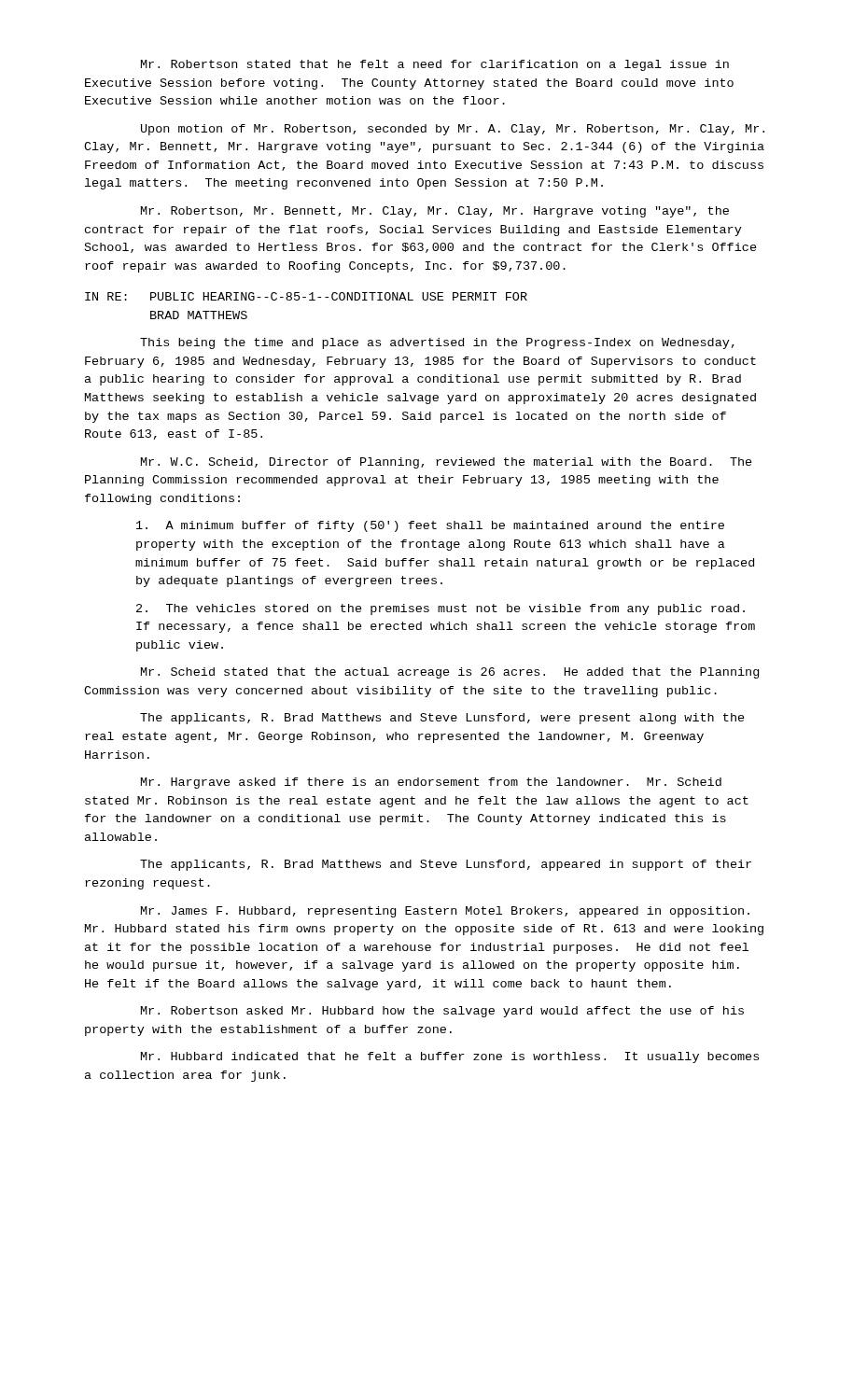Find the block on this page that starts "This being the time and place"

coord(420,389)
